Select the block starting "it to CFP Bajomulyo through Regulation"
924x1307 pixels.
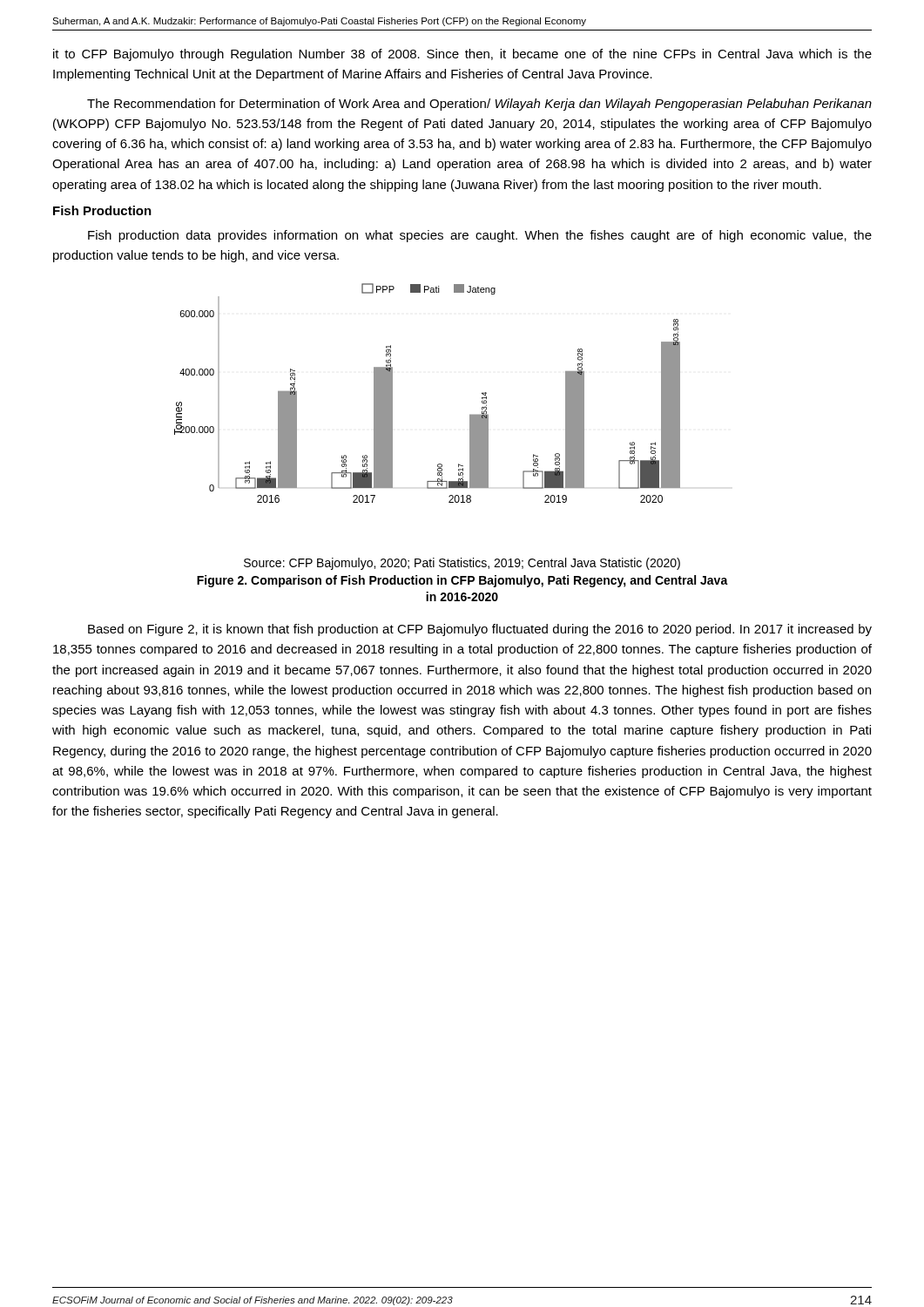(462, 64)
